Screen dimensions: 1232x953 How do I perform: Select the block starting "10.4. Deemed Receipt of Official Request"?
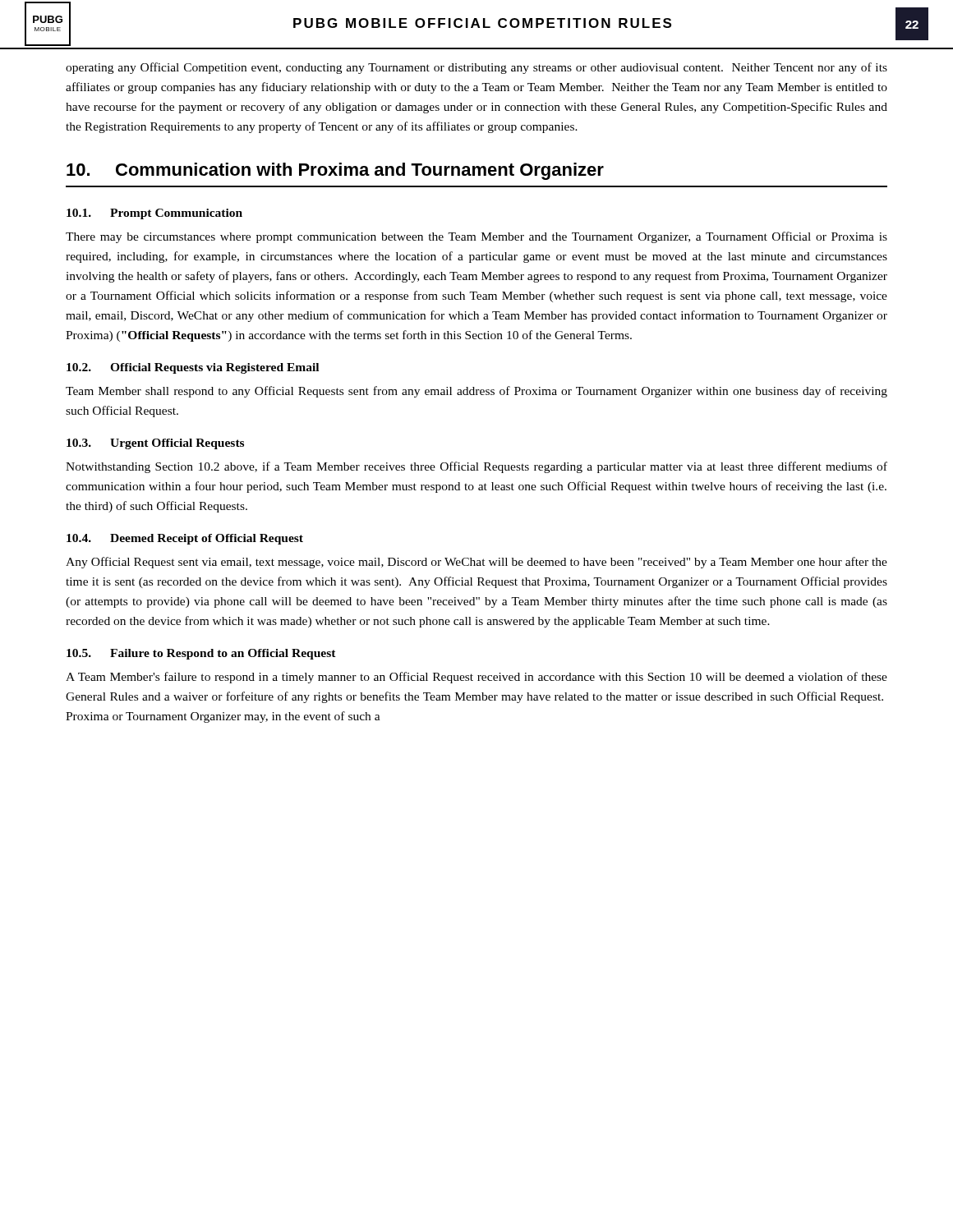[184, 538]
